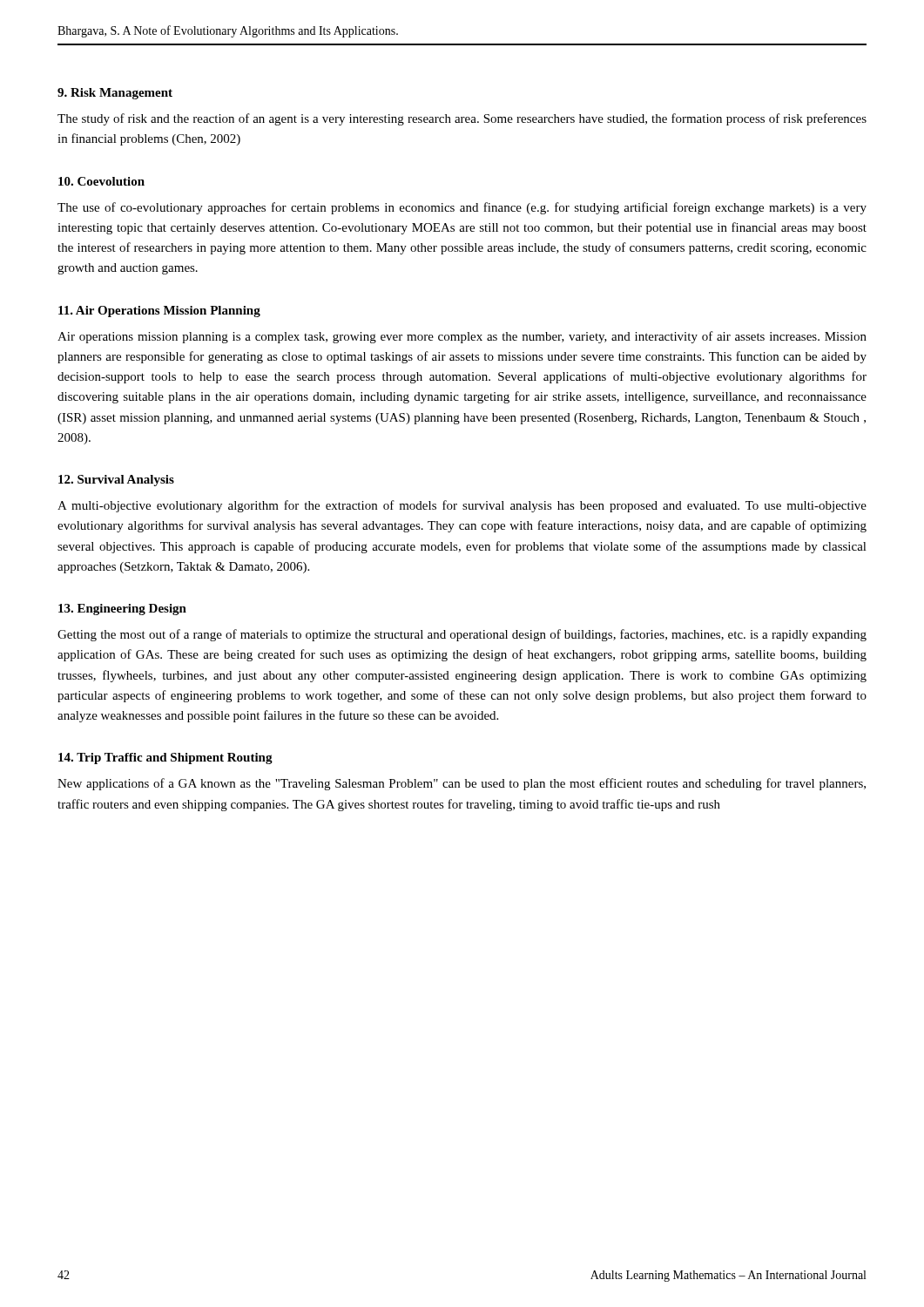
Task: Point to the element starting "The use of"
Action: point(462,237)
